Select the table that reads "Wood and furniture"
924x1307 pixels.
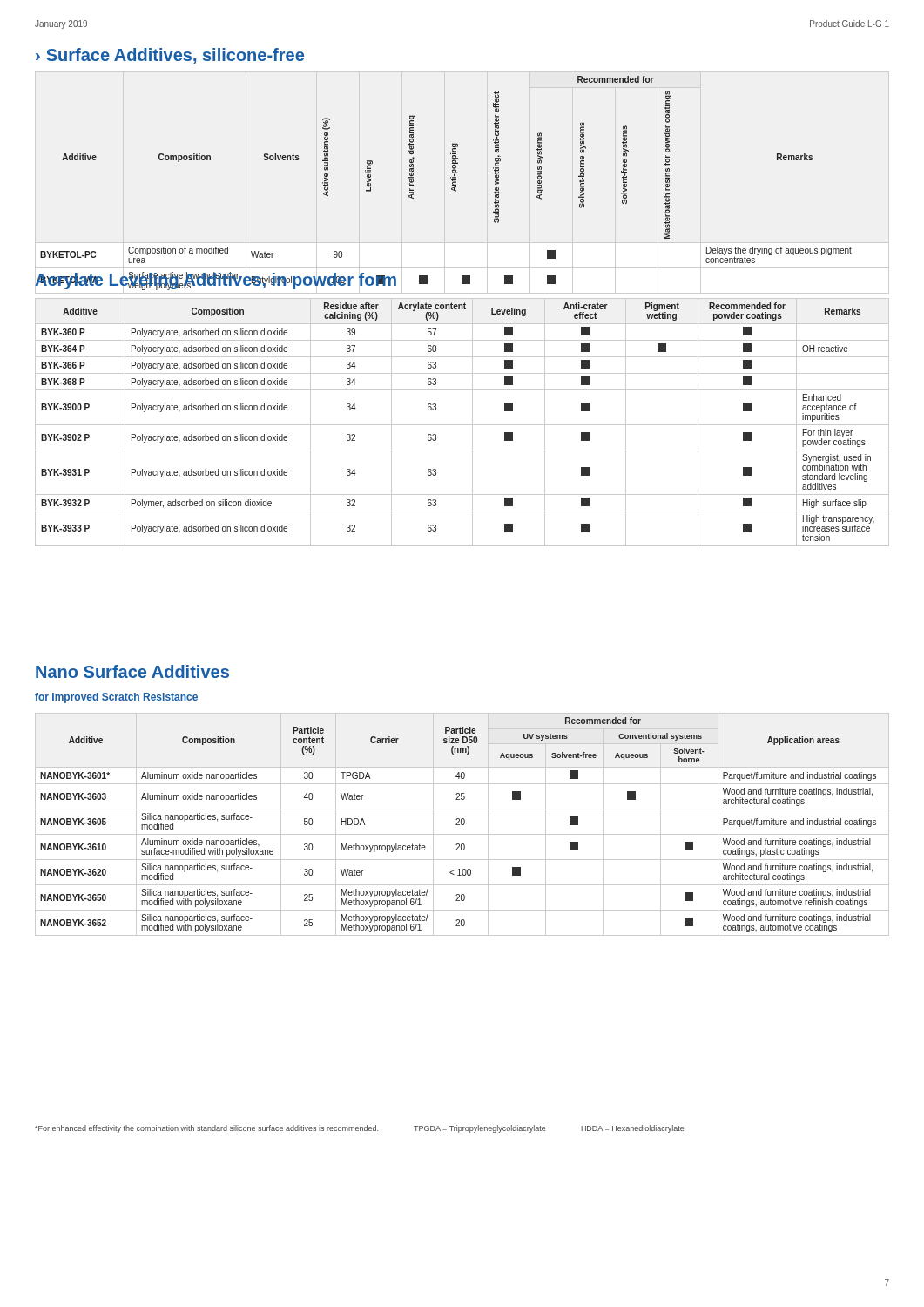coord(462,824)
